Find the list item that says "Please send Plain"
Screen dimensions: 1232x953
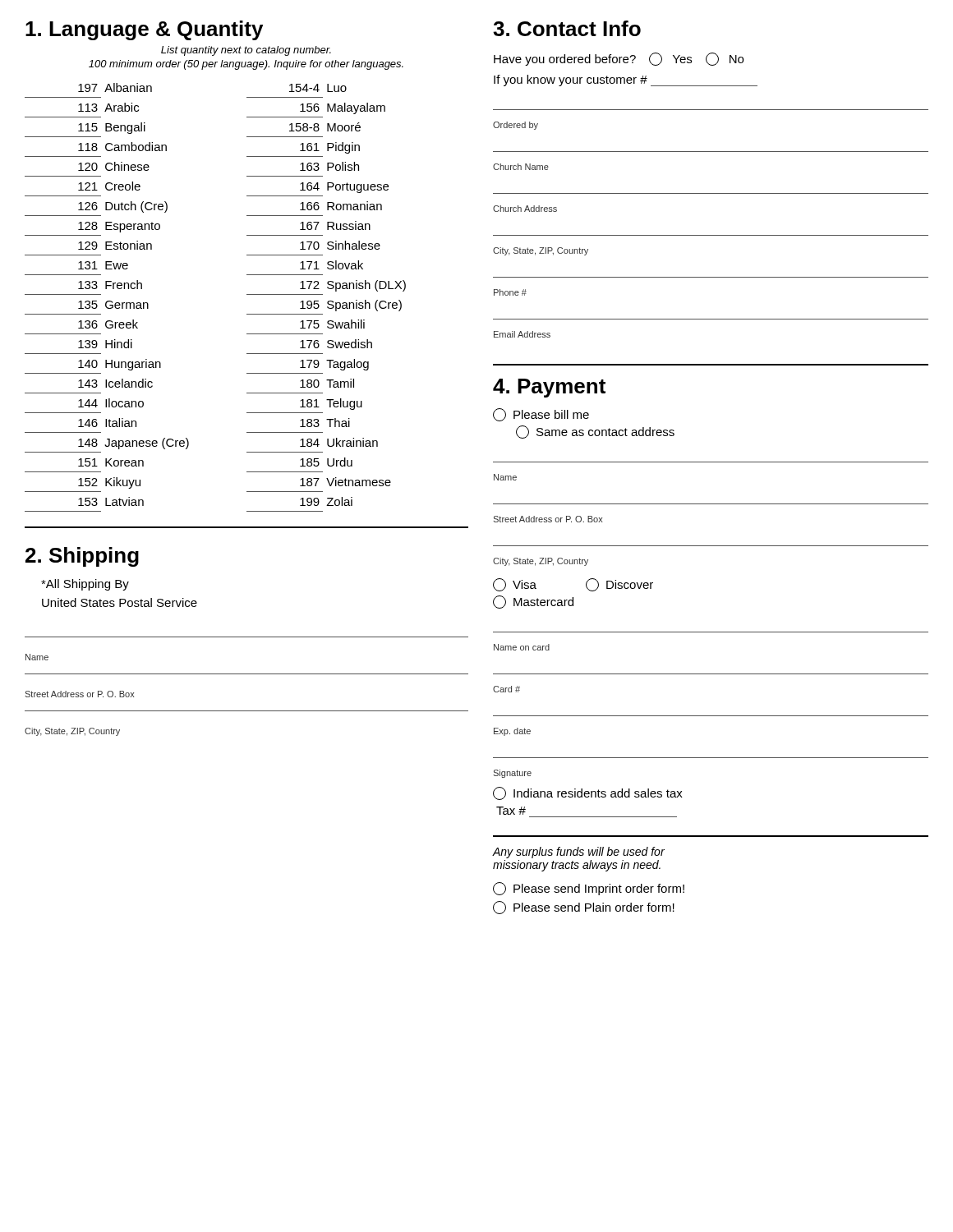(x=584, y=908)
